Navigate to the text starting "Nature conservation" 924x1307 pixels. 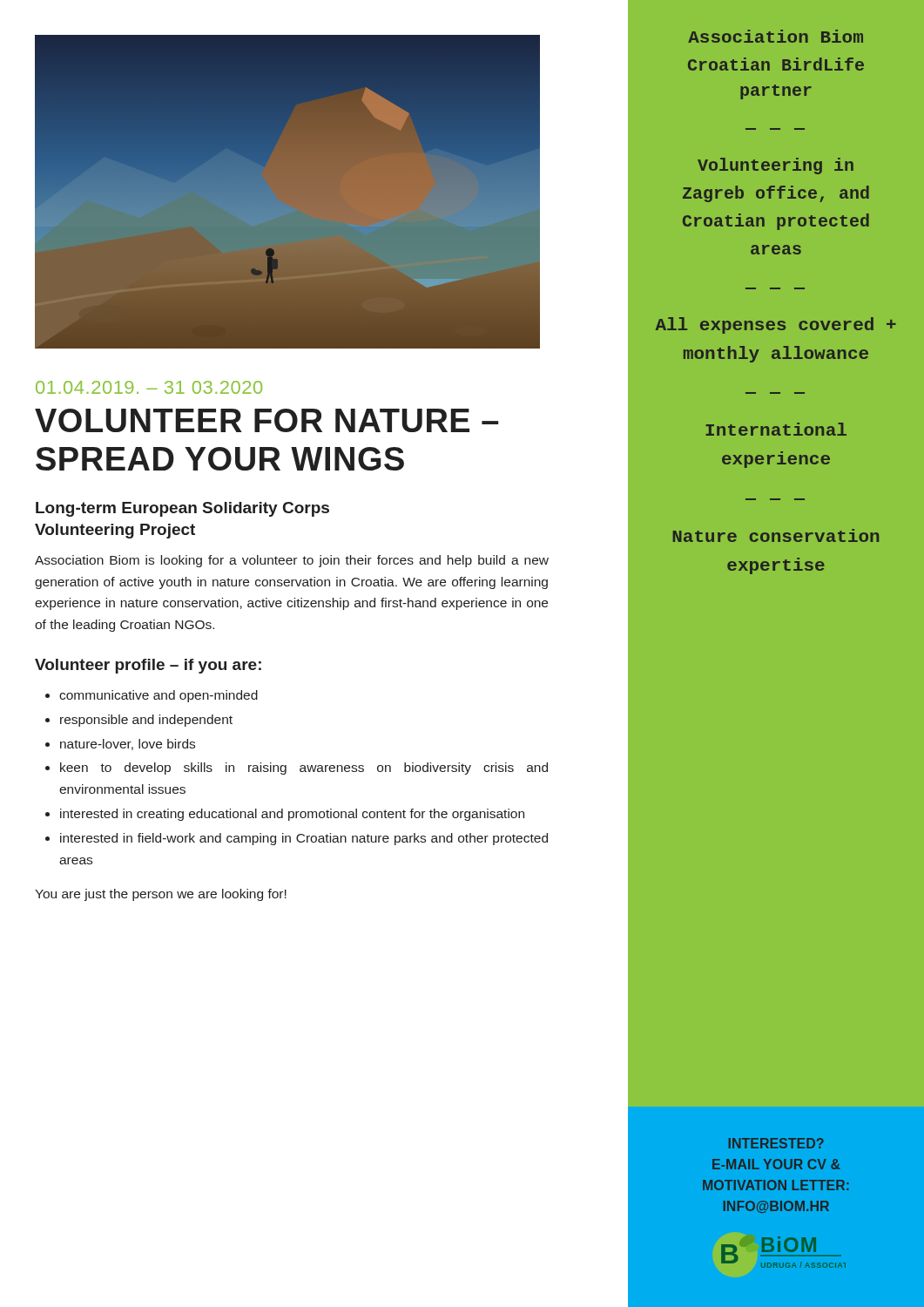[x=776, y=537]
